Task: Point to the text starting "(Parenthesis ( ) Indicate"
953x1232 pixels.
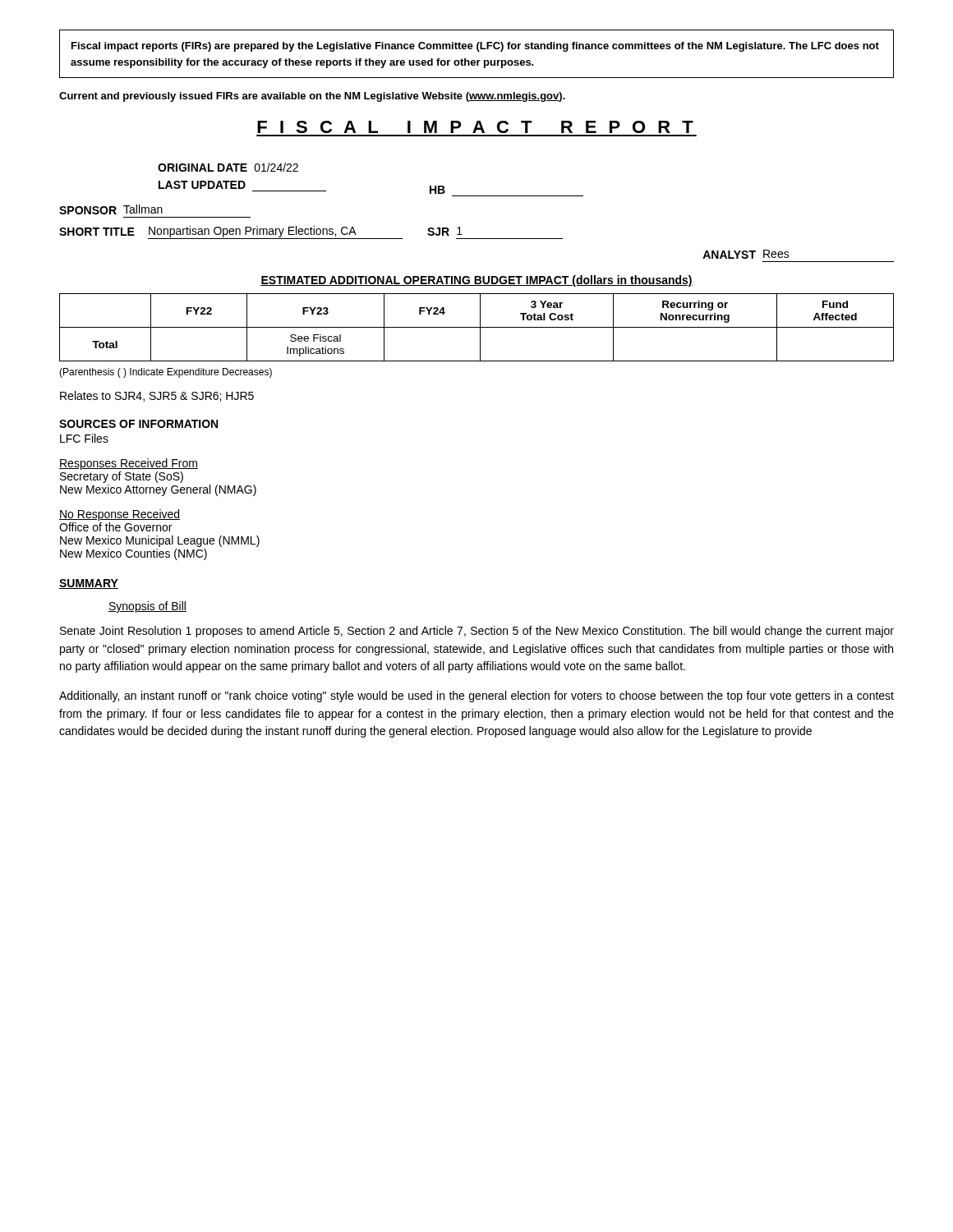Action: coord(166,372)
